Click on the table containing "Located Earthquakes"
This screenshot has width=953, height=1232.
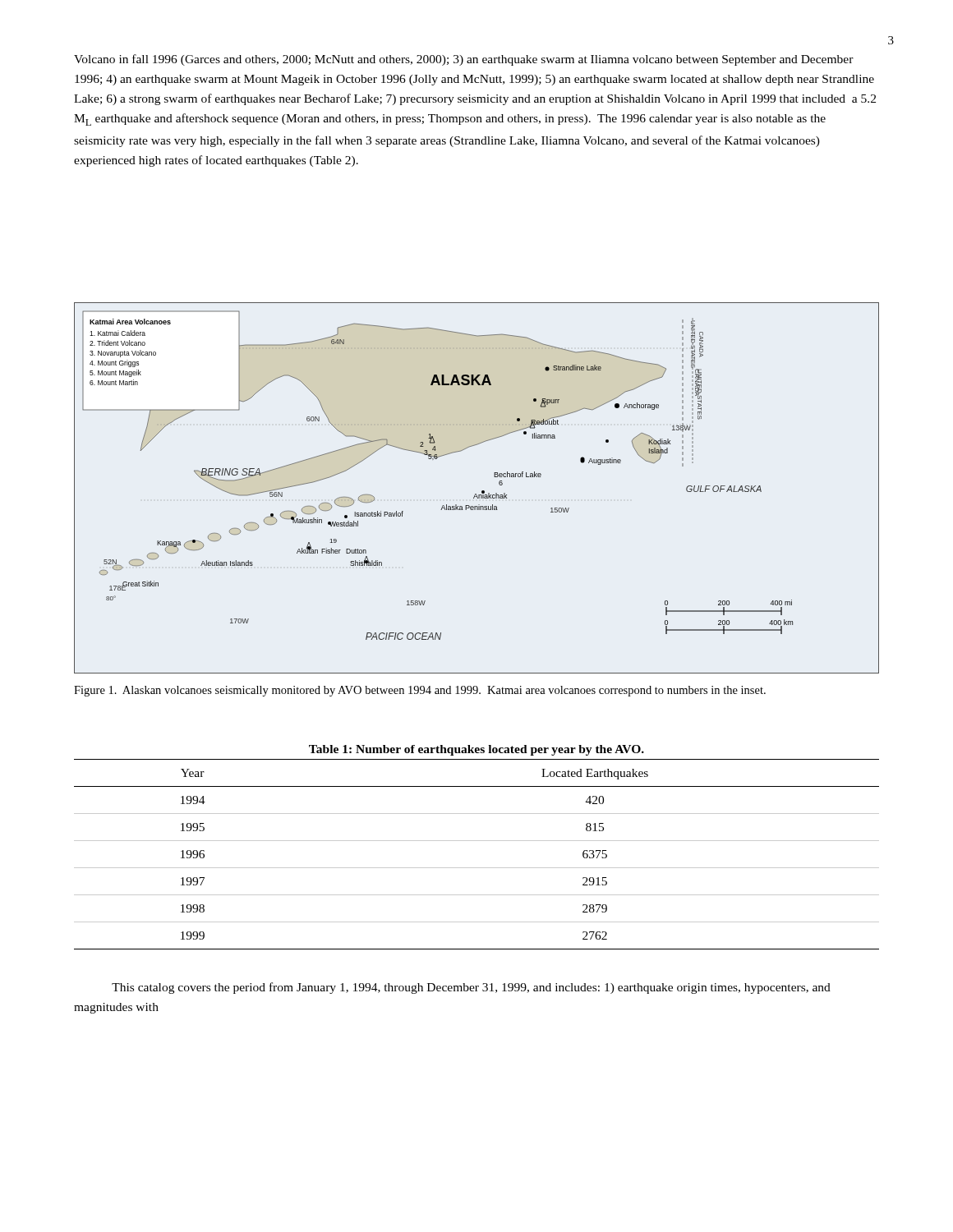click(x=476, y=844)
